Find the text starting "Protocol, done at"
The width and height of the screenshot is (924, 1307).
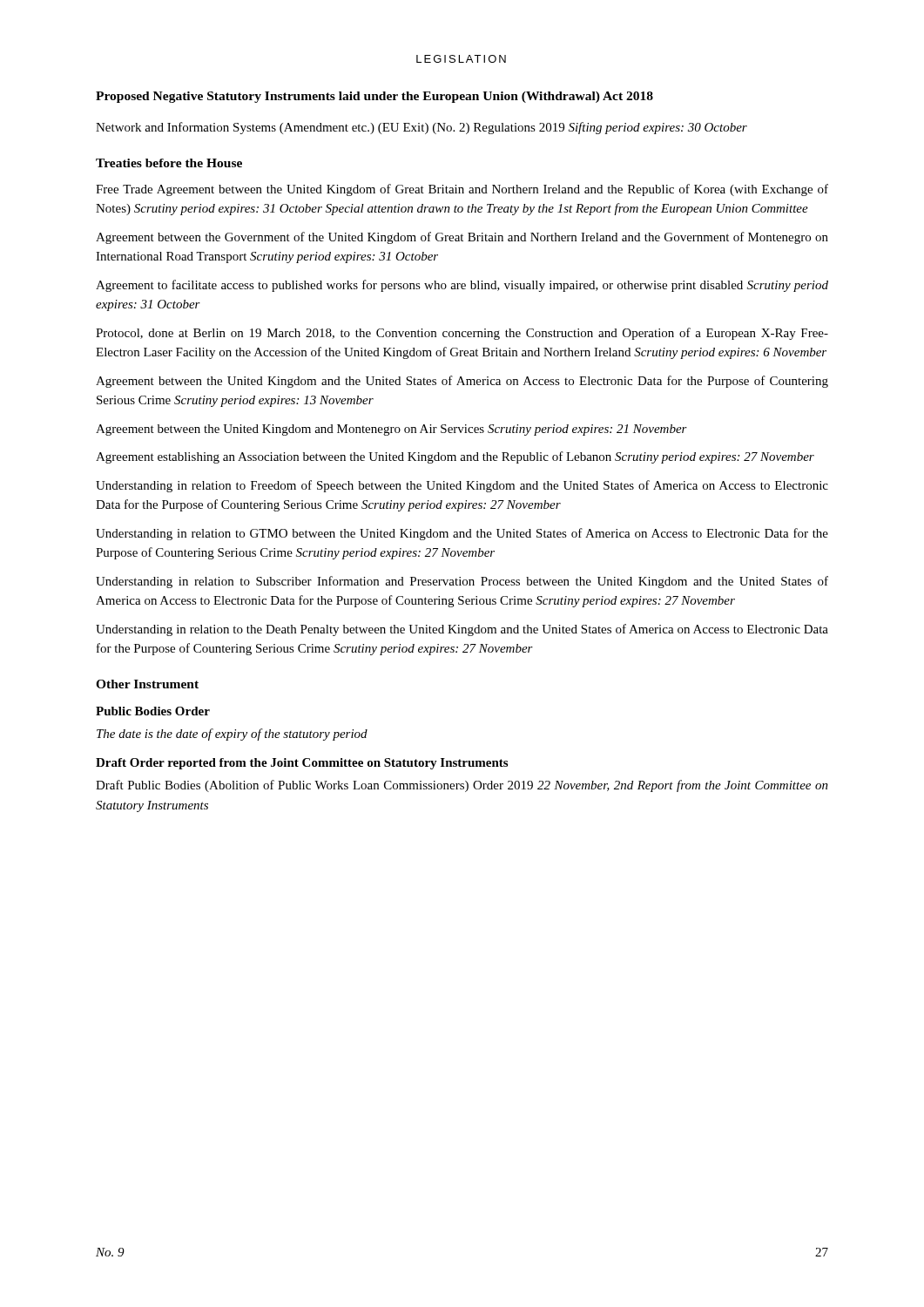[462, 343]
